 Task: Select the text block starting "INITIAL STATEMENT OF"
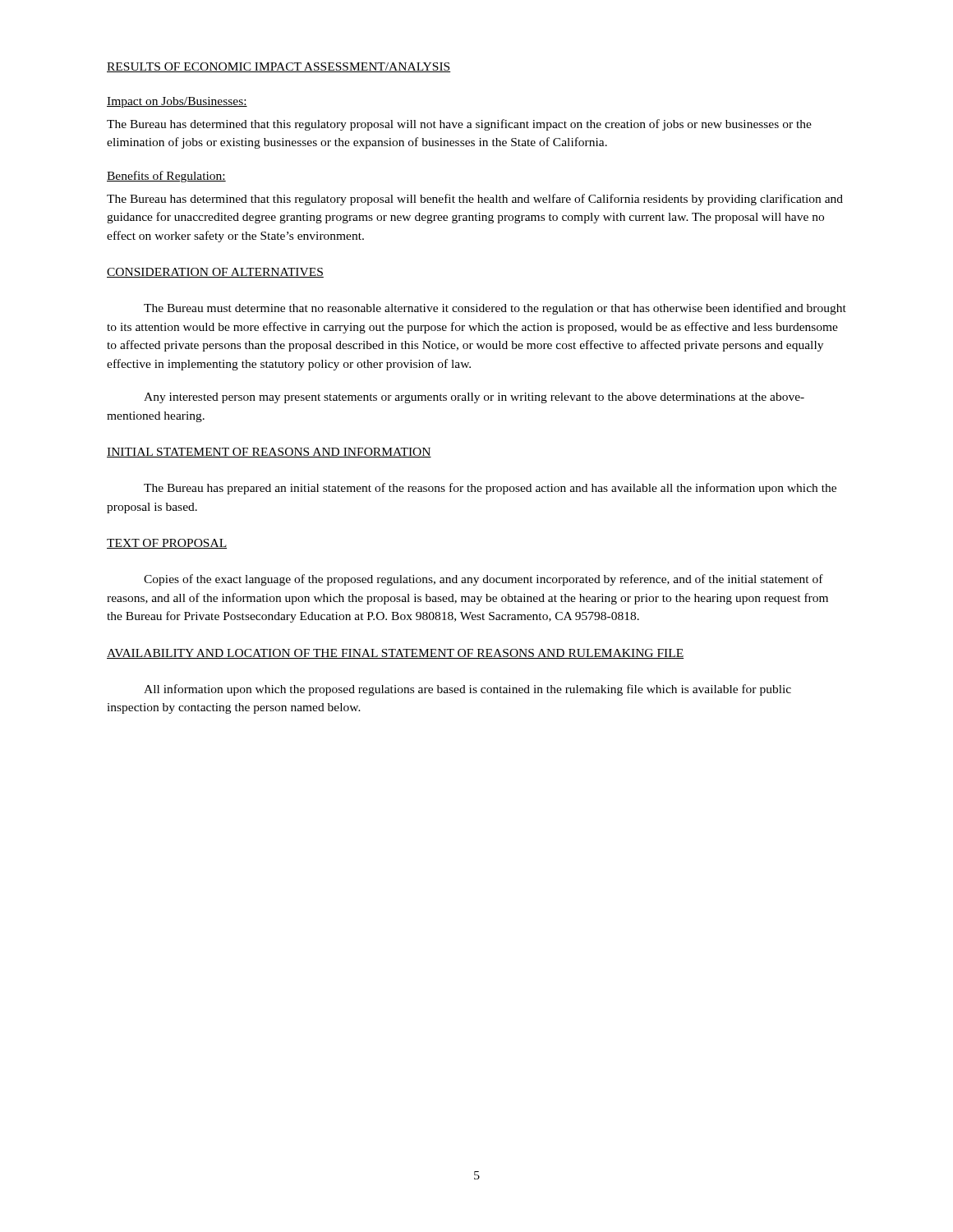(269, 452)
